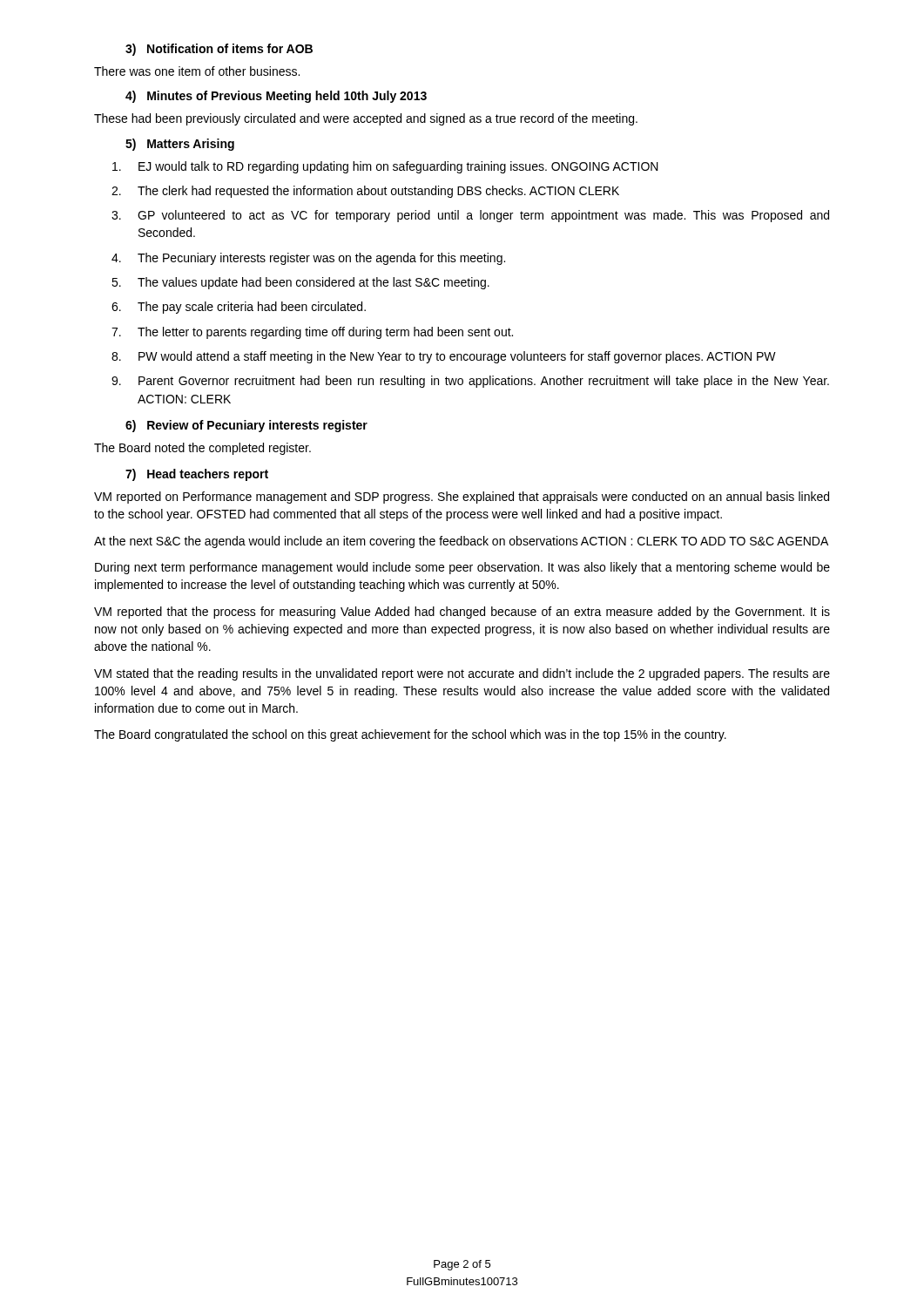Locate the block of text that opens with "The Board congratulated the school on this"

410,735
